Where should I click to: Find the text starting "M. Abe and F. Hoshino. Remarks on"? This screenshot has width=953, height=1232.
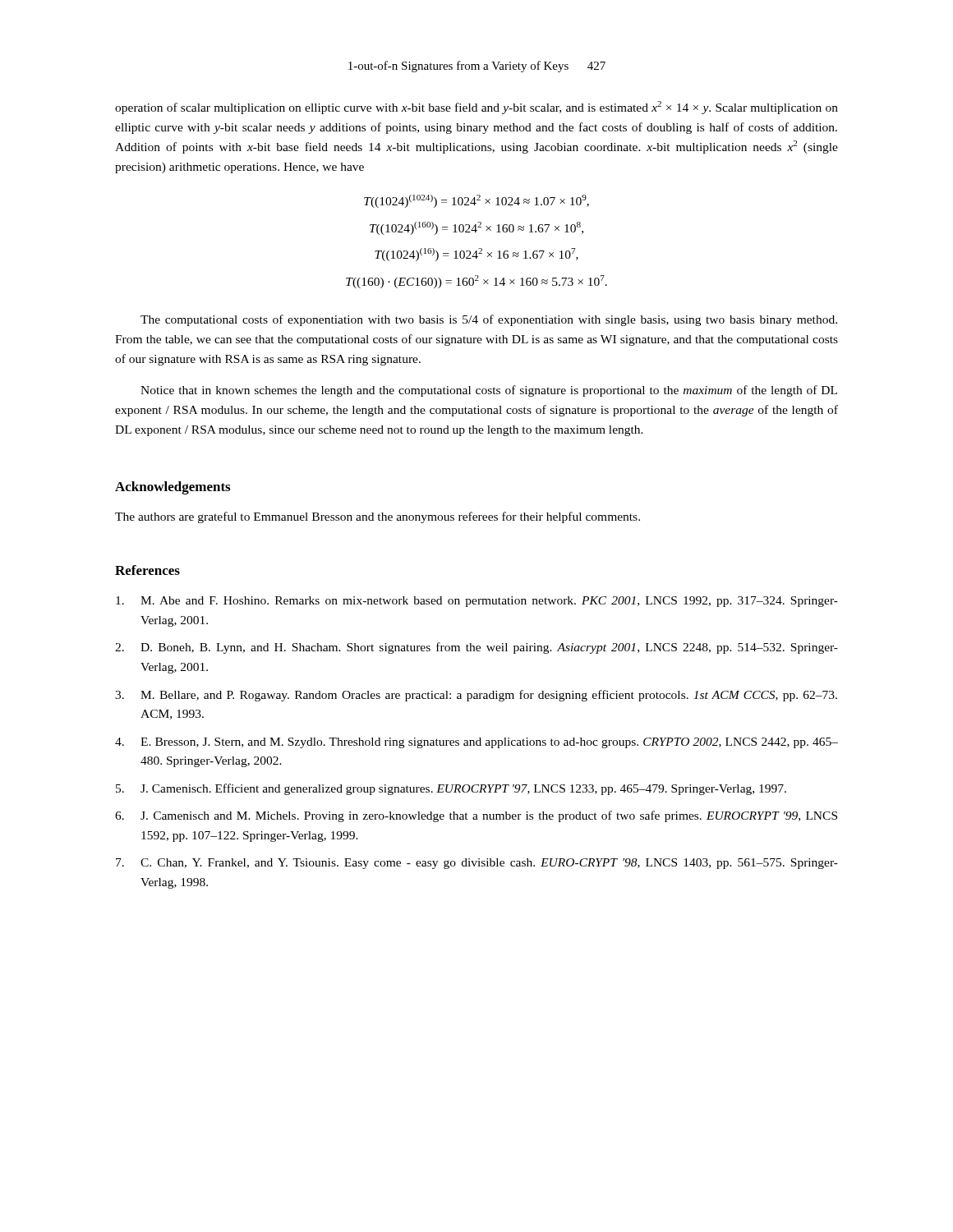coord(476,610)
